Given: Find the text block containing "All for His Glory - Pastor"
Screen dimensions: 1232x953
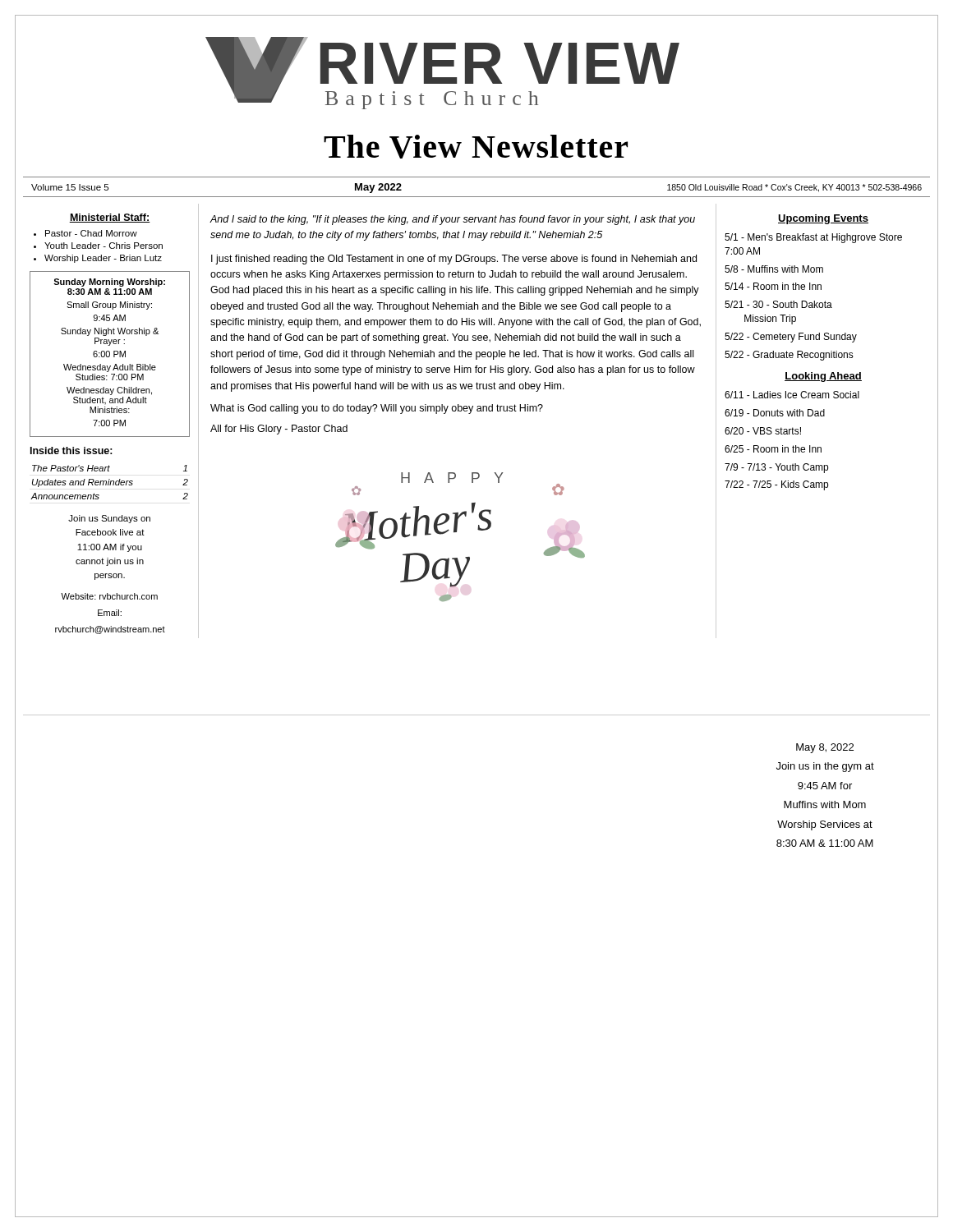Looking at the screenshot, I should 279,429.
